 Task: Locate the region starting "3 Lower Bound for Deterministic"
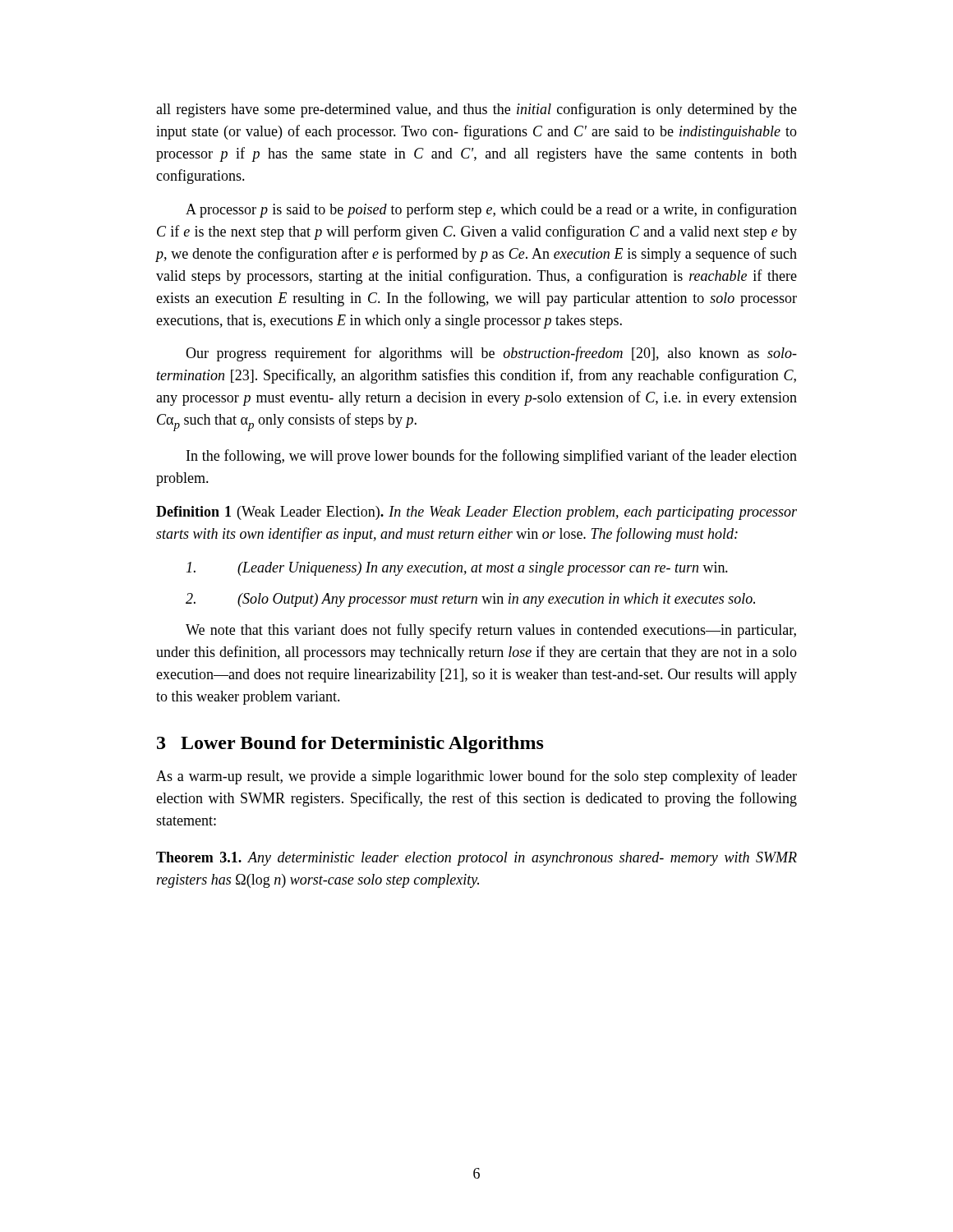[350, 742]
